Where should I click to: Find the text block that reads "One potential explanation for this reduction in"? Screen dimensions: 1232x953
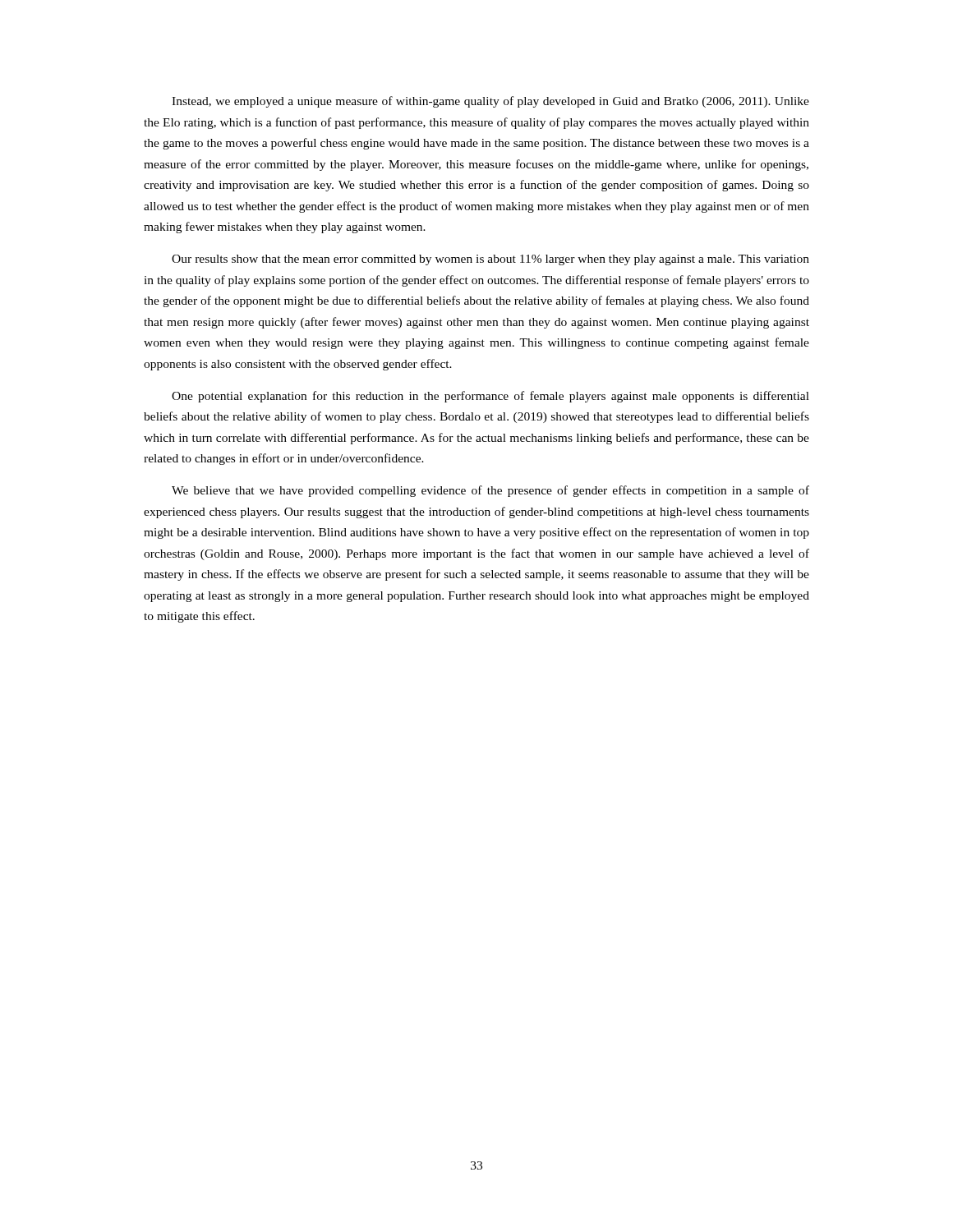point(476,427)
